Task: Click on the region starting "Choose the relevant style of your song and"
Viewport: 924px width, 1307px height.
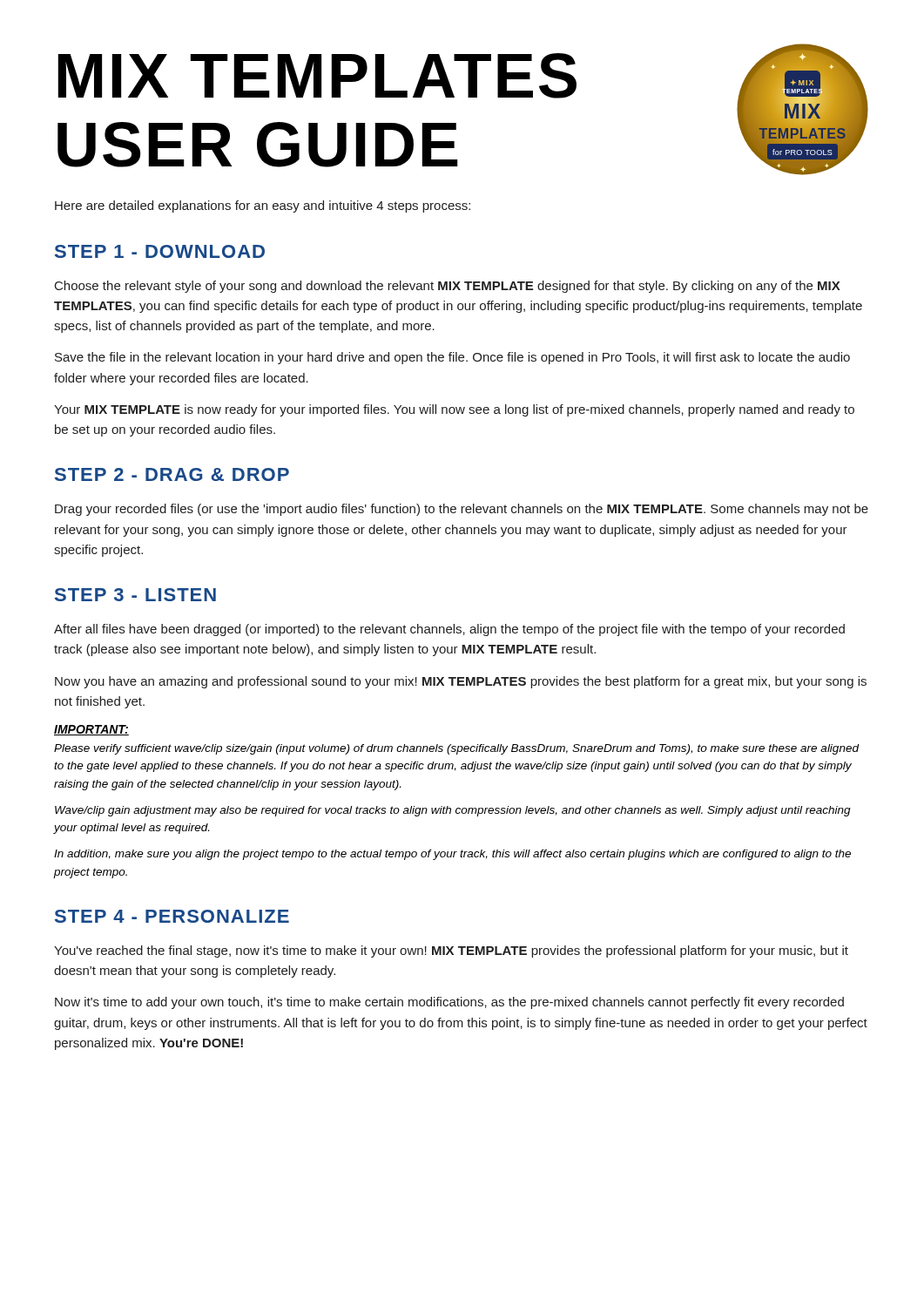Action: click(458, 305)
